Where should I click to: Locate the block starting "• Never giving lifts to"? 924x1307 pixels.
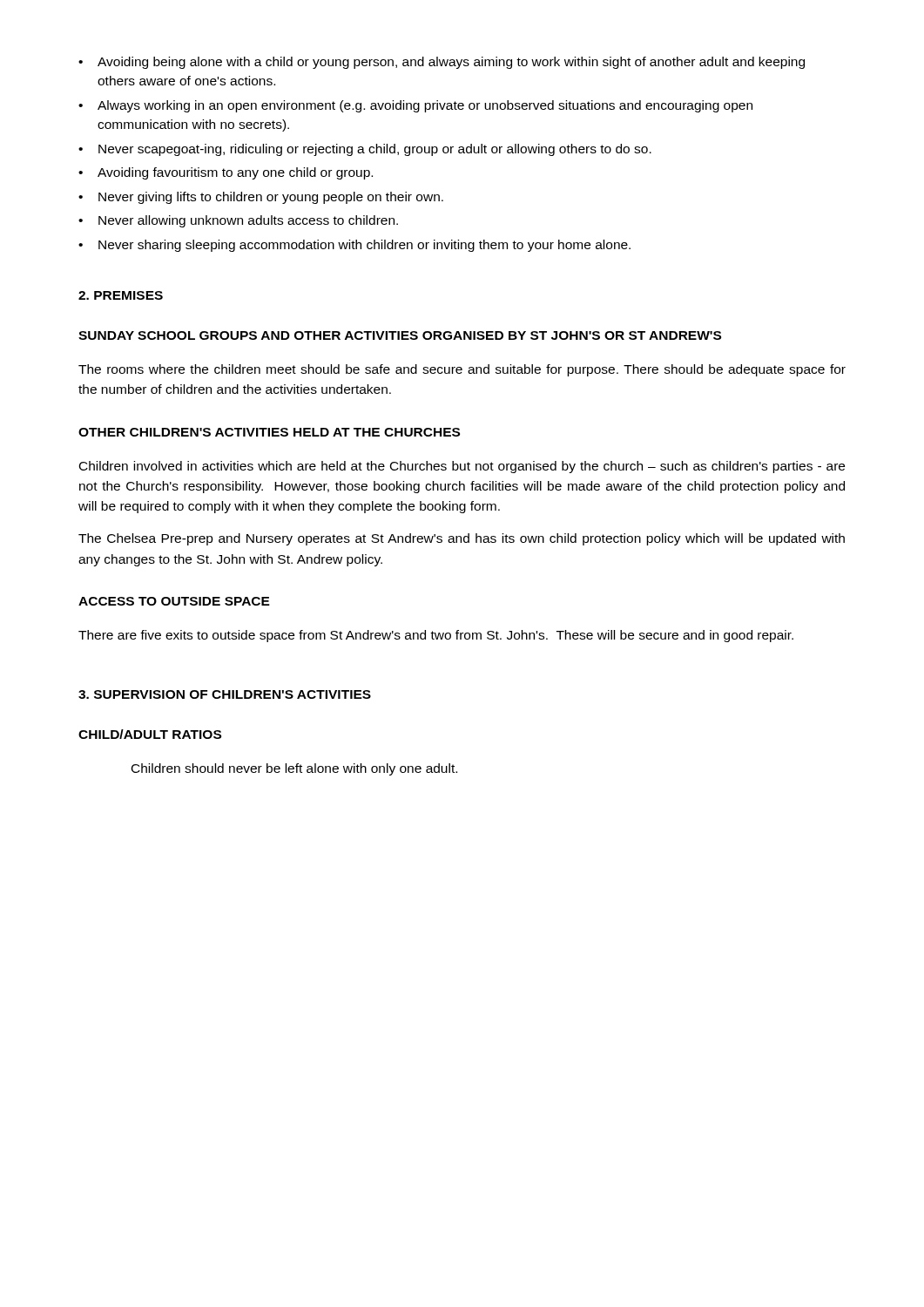point(261,198)
